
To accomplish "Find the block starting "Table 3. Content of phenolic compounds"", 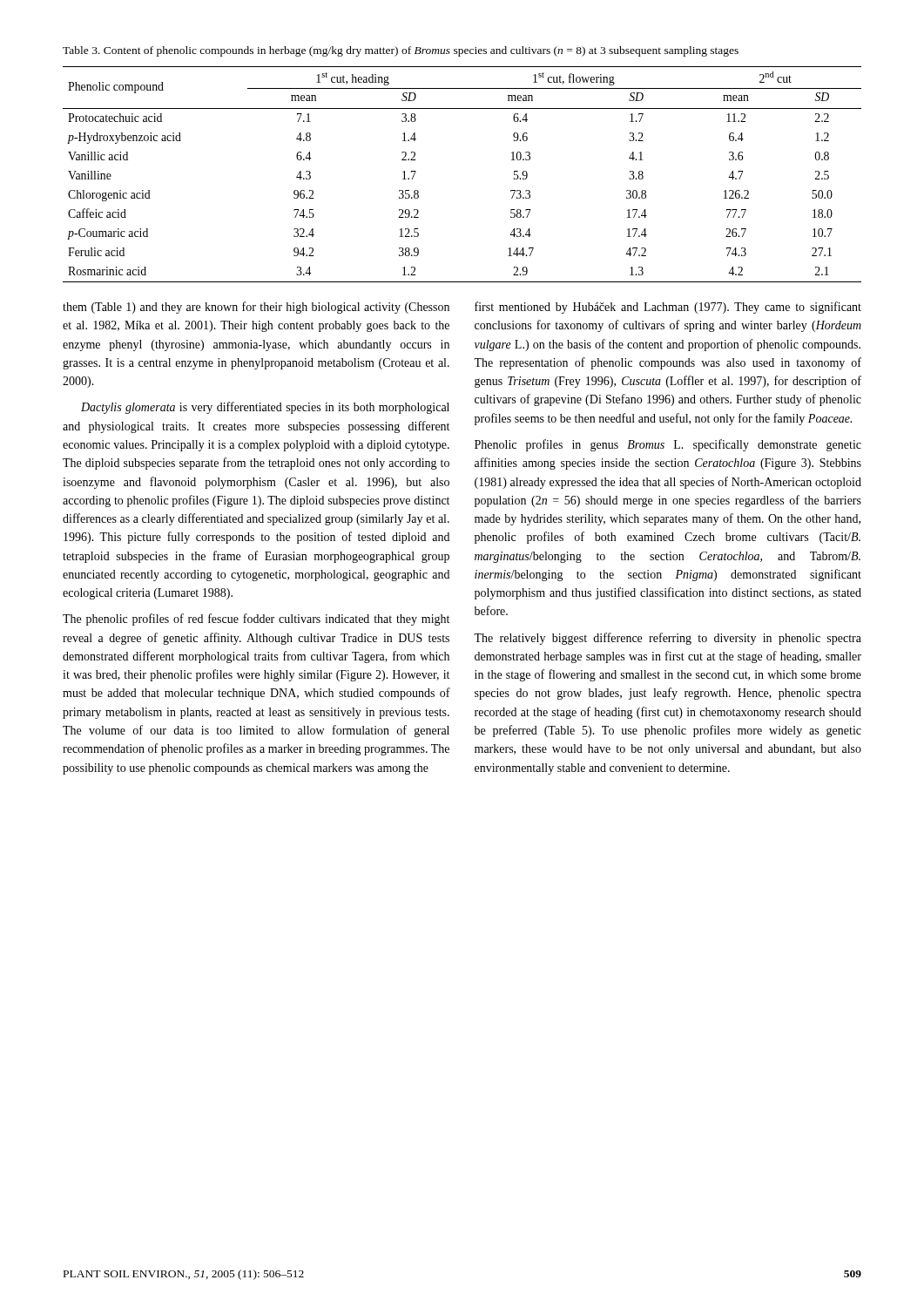I will 401,50.
